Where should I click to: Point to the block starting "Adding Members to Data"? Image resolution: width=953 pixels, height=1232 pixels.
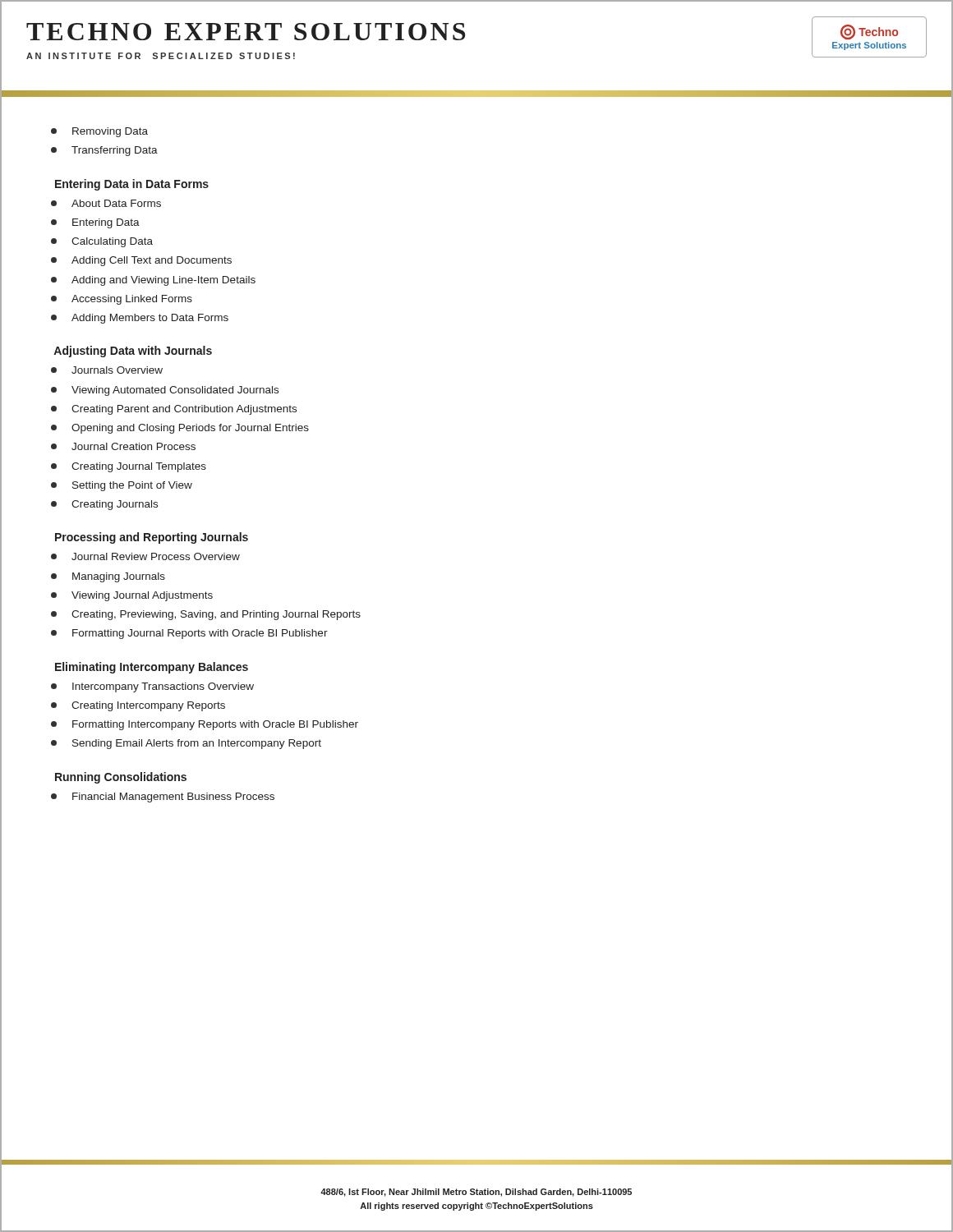pos(140,318)
